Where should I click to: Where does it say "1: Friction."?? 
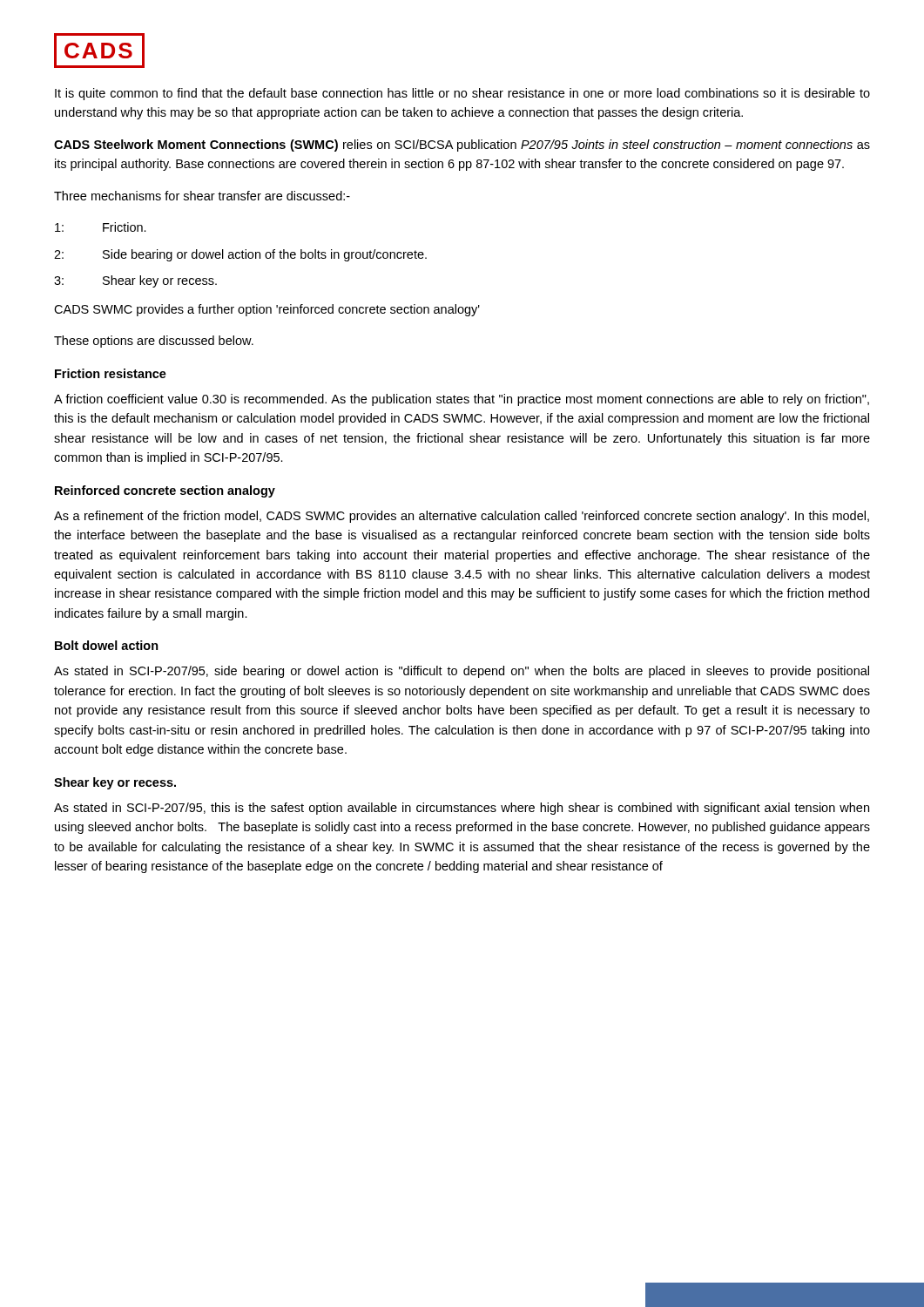101,227
